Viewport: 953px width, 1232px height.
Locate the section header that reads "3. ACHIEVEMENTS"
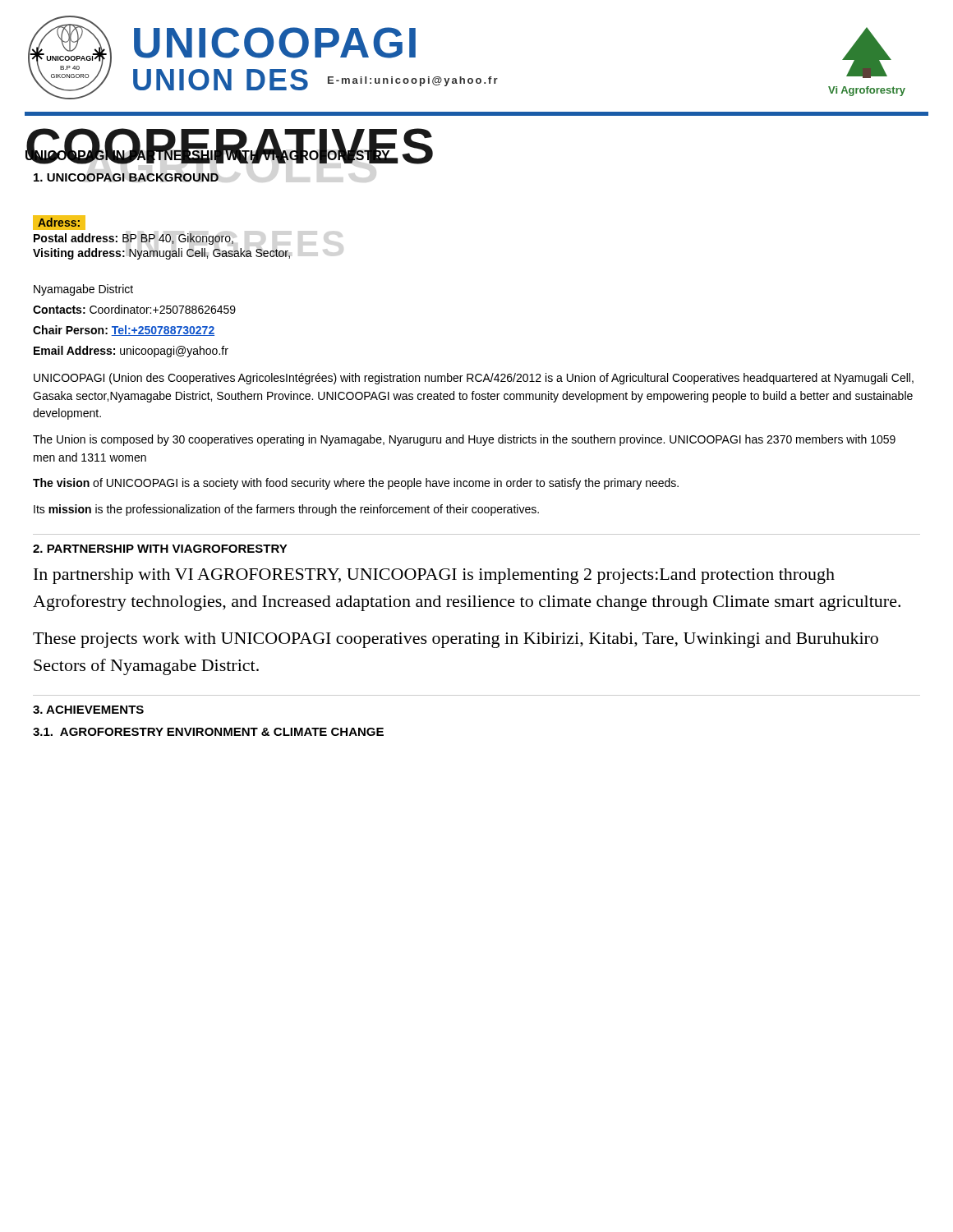tap(88, 709)
